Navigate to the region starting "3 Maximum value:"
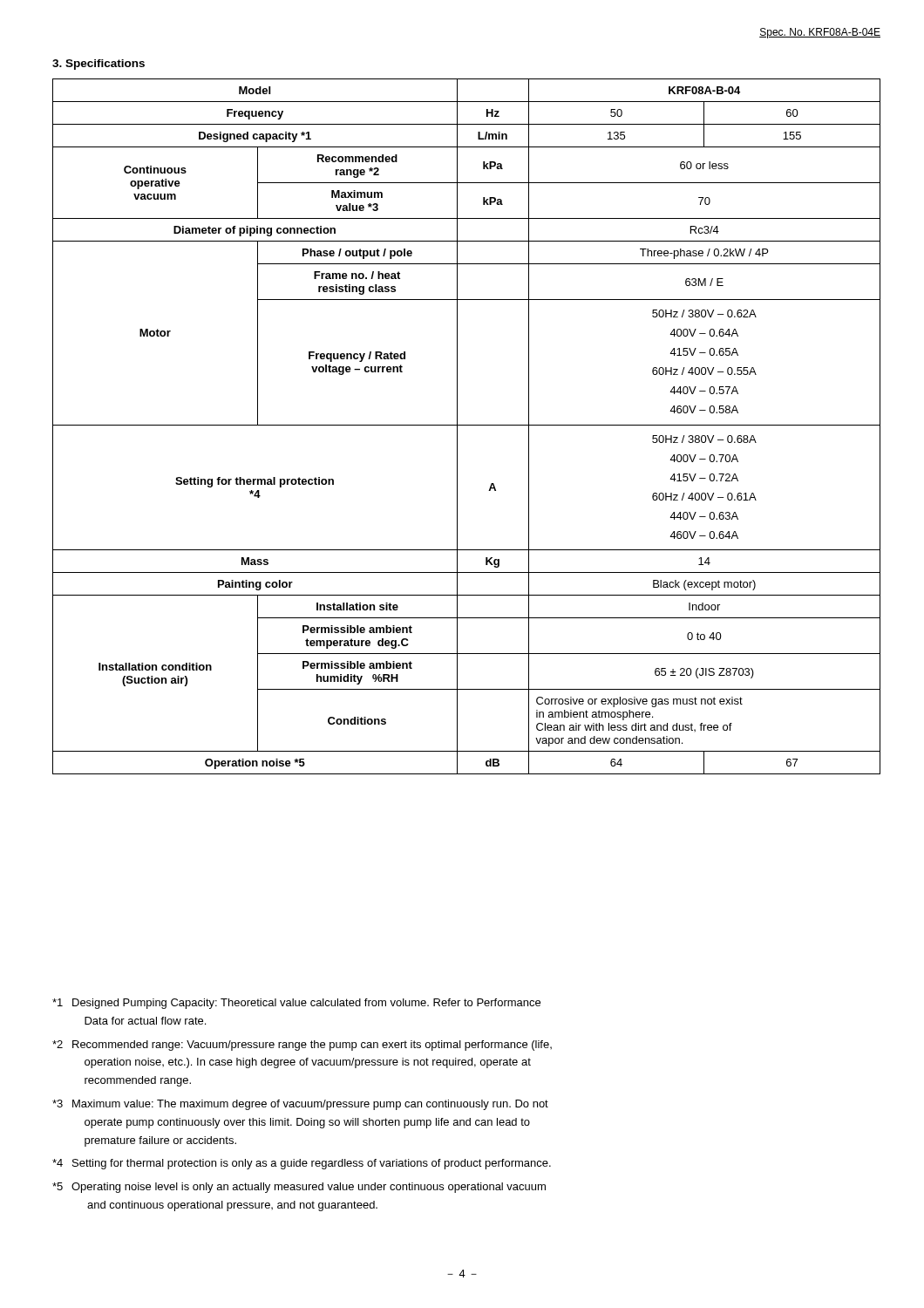The height and width of the screenshot is (1308, 924). click(x=466, y=1122)
